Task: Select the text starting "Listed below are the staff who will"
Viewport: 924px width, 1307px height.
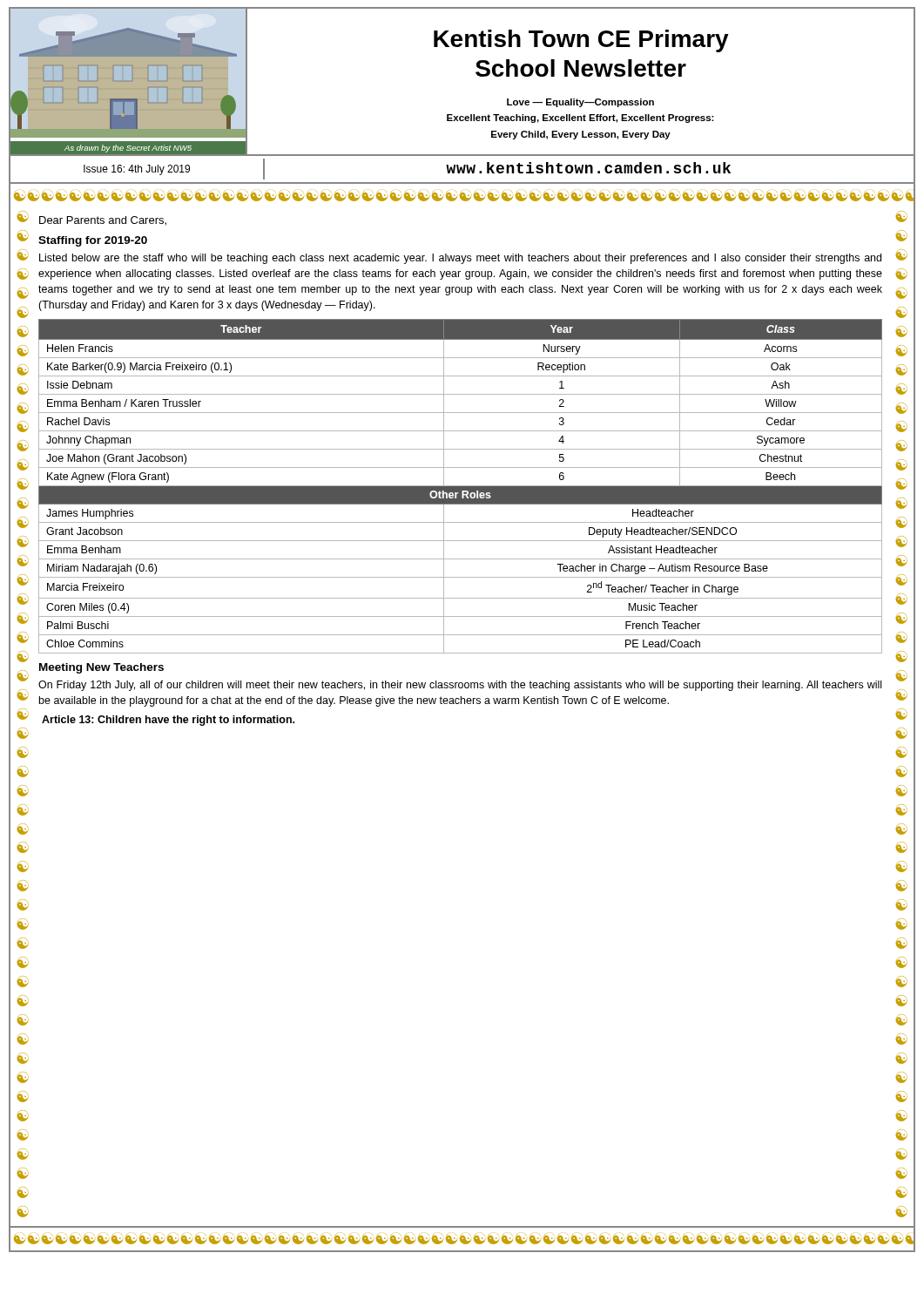Action: tap(460, 282)
